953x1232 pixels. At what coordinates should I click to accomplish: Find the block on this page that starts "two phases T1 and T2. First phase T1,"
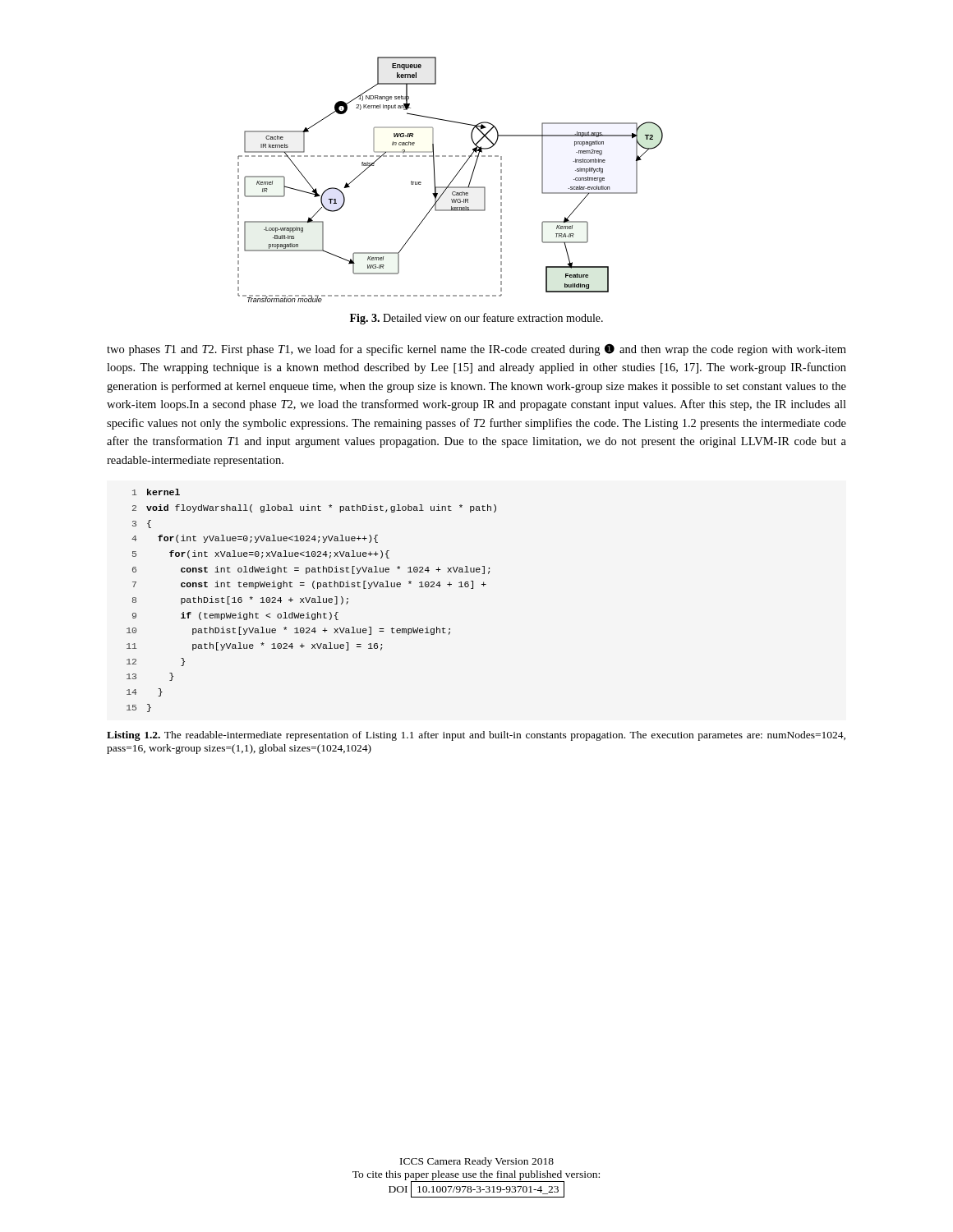coord(476,404)
